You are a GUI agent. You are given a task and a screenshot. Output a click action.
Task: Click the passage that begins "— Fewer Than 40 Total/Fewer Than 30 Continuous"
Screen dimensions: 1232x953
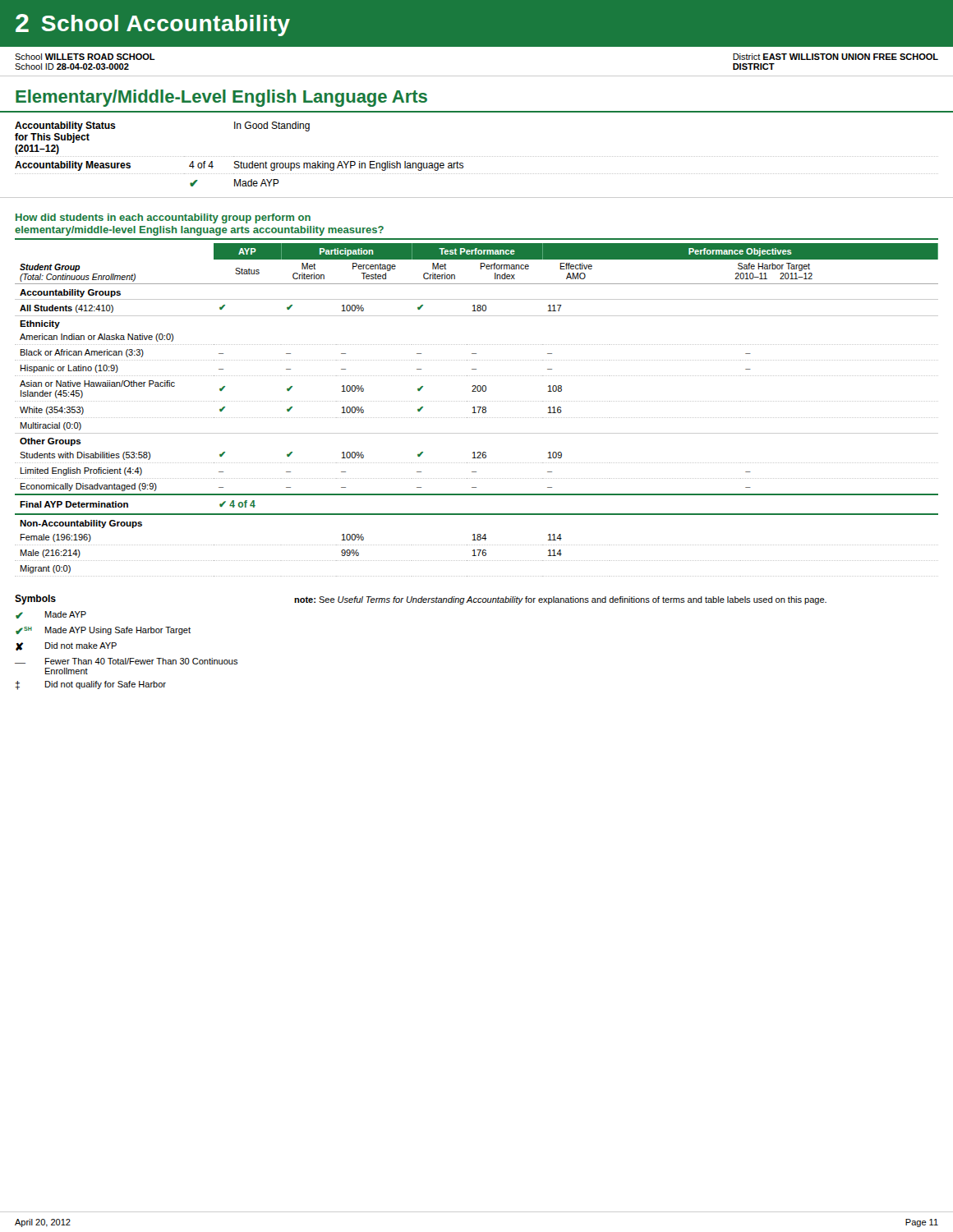click(130, 666)
